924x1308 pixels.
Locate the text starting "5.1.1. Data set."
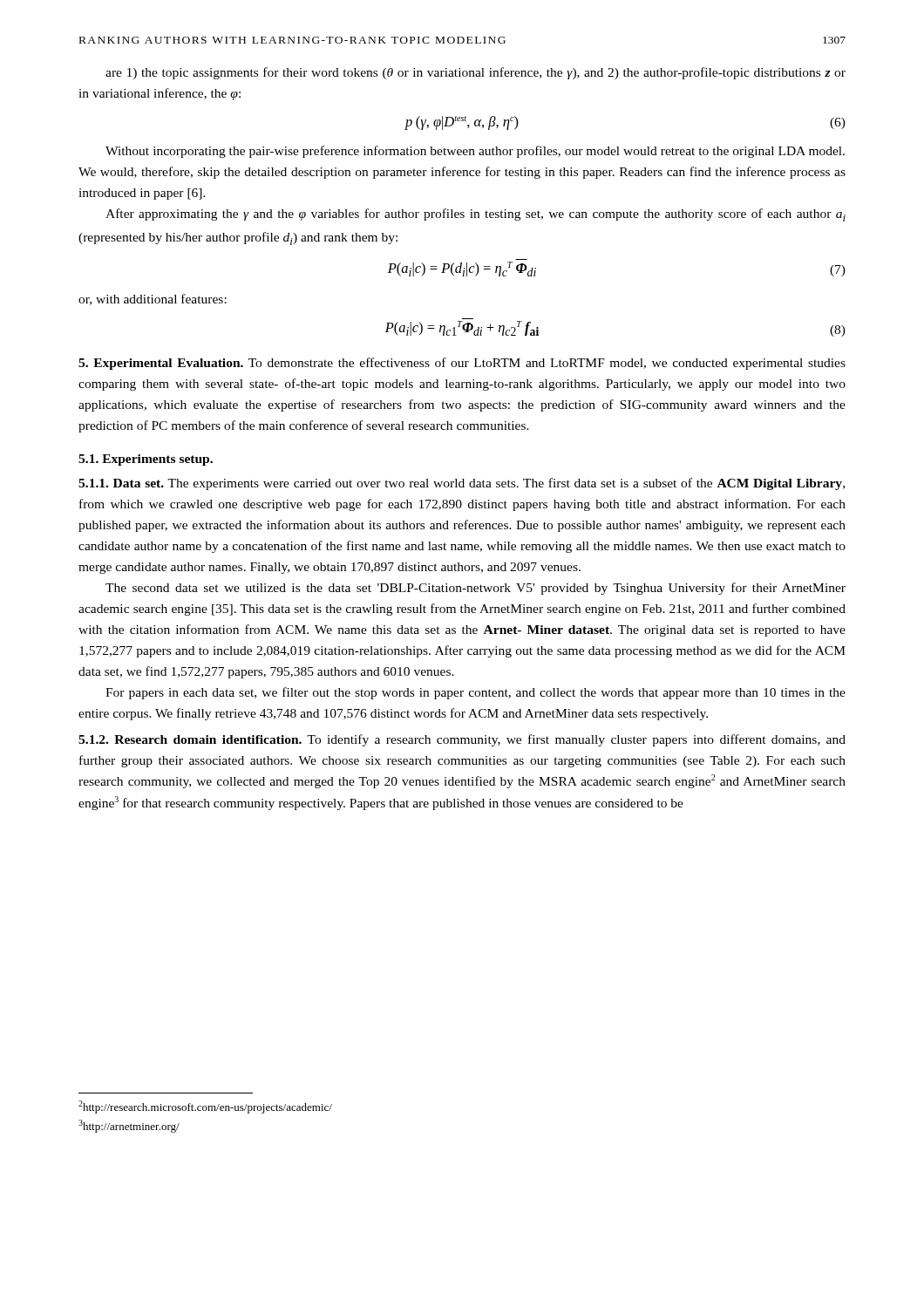tap(121, 483)
